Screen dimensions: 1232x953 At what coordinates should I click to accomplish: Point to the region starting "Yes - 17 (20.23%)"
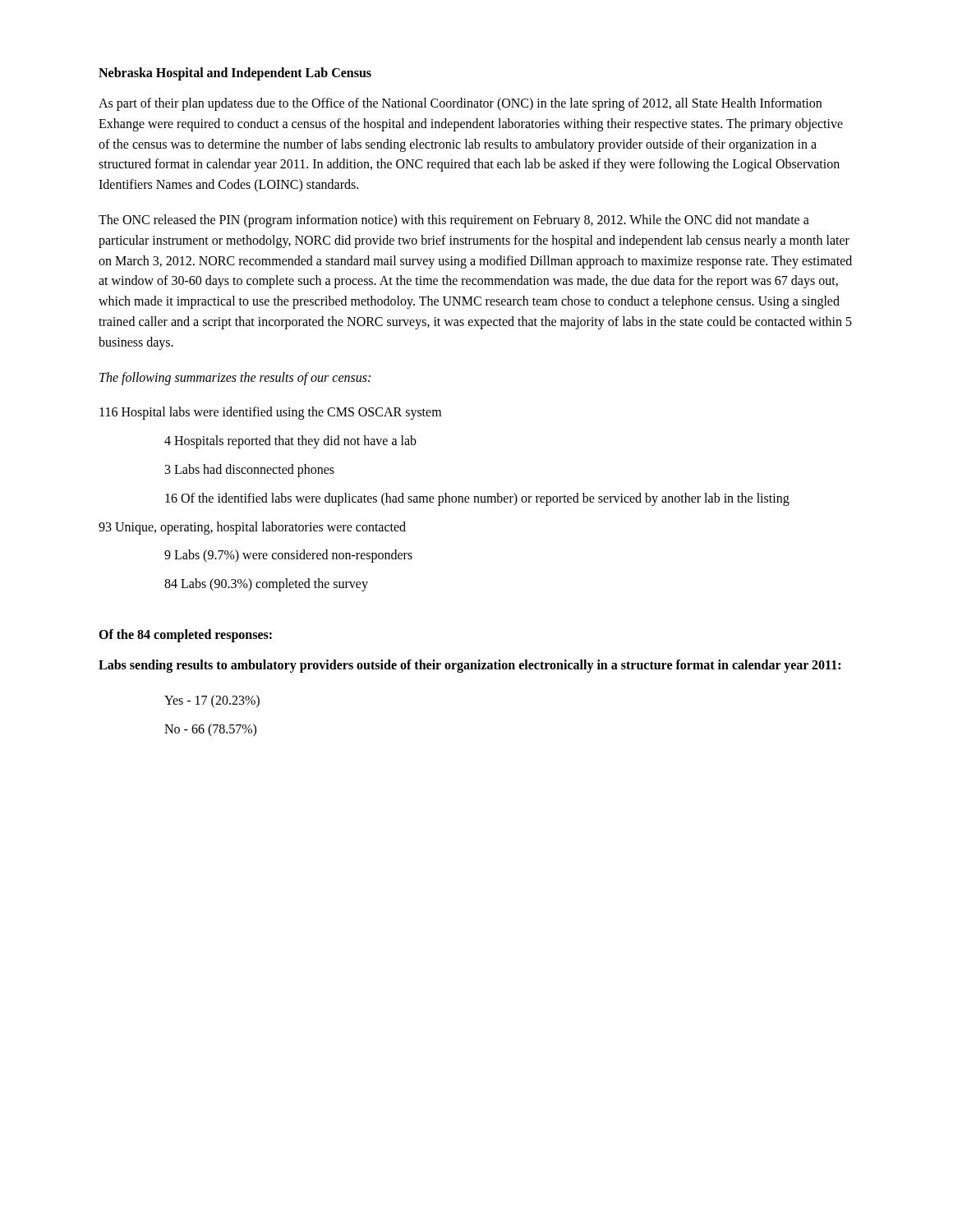212,700
